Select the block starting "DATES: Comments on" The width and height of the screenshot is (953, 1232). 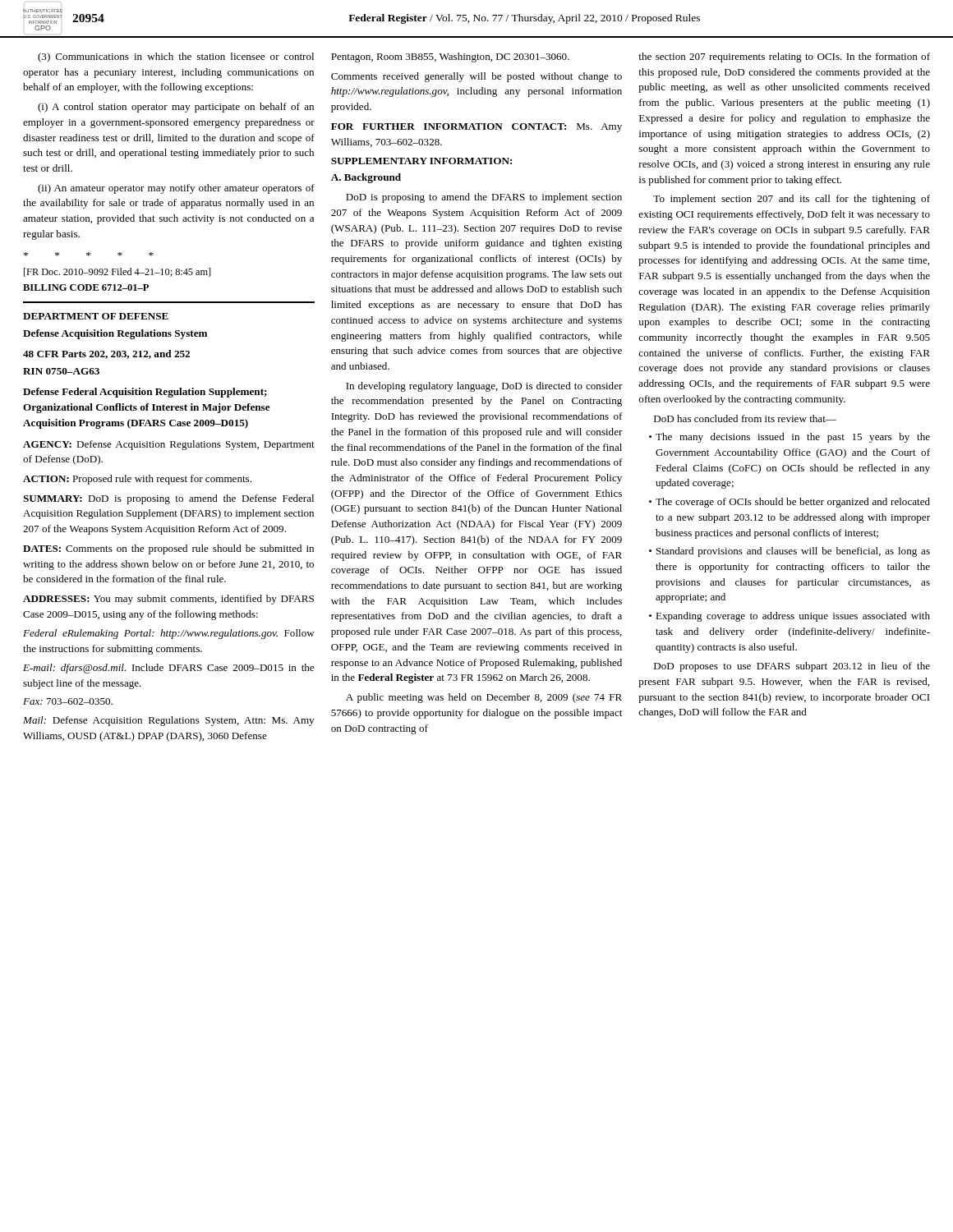pos(169,563)
